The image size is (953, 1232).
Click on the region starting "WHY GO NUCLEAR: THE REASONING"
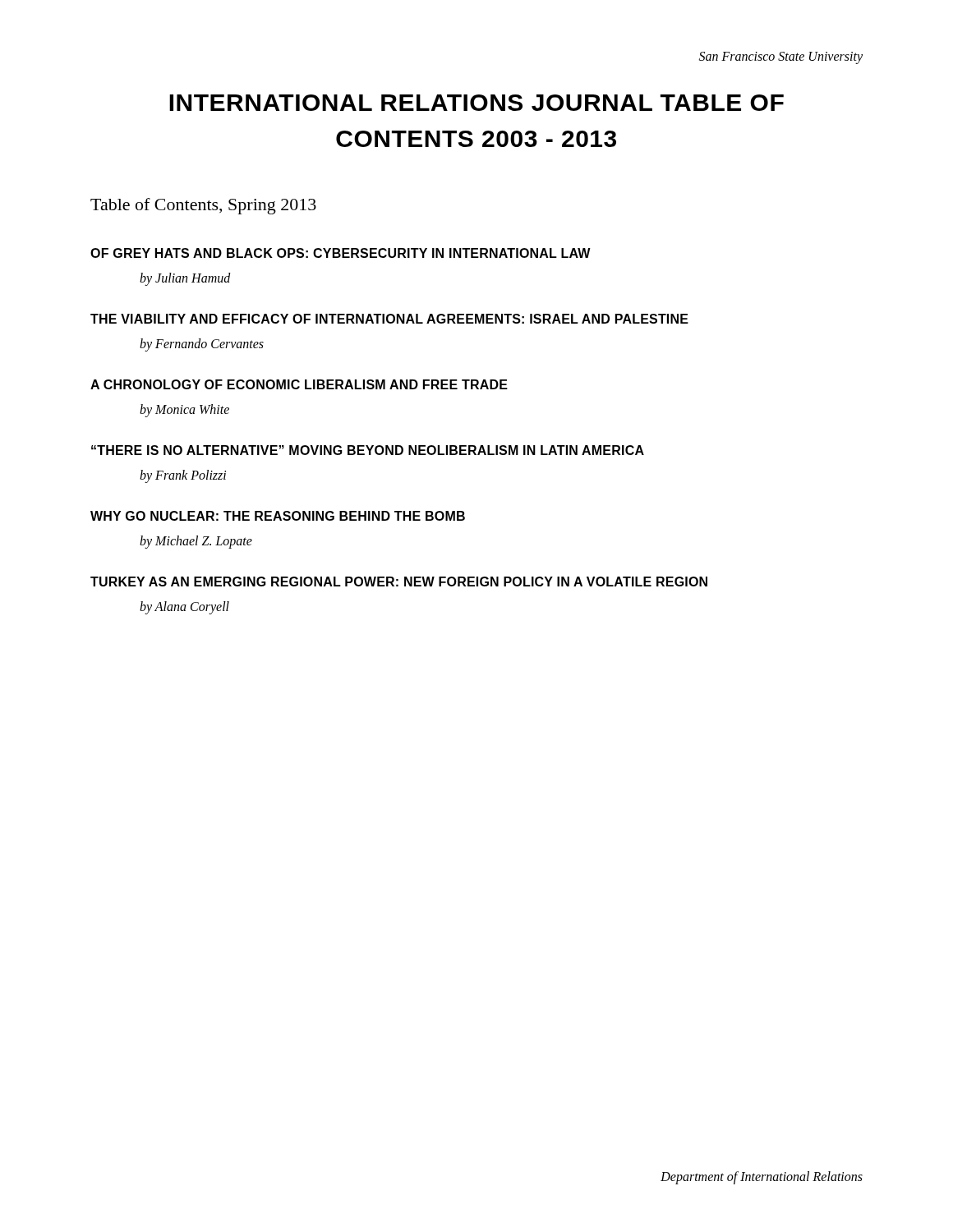pos(278,516)
